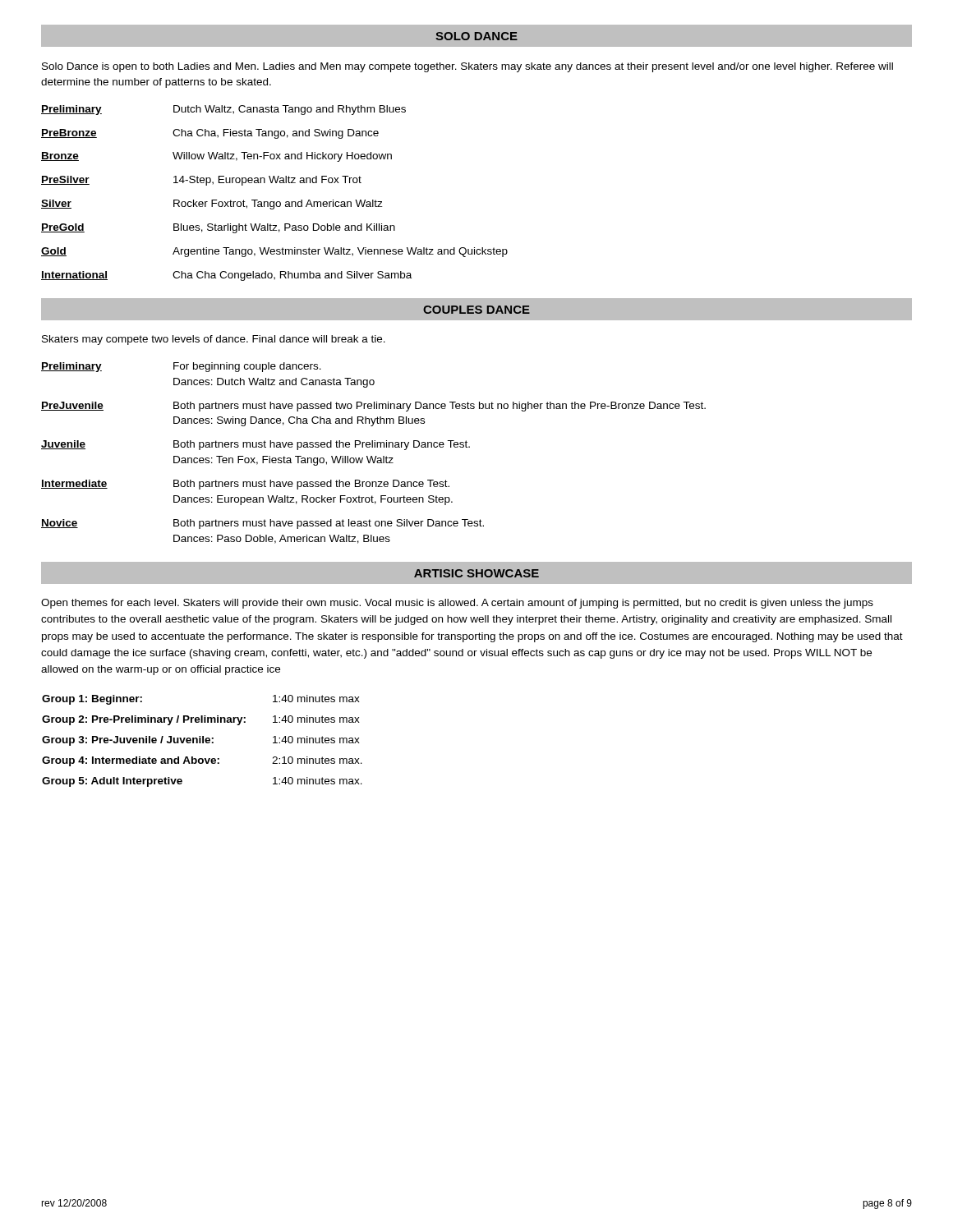
Task: Find the block on this page that starts "Gold Argentine Tango, Westminster Waltz,"
Action: pos(476,252)
